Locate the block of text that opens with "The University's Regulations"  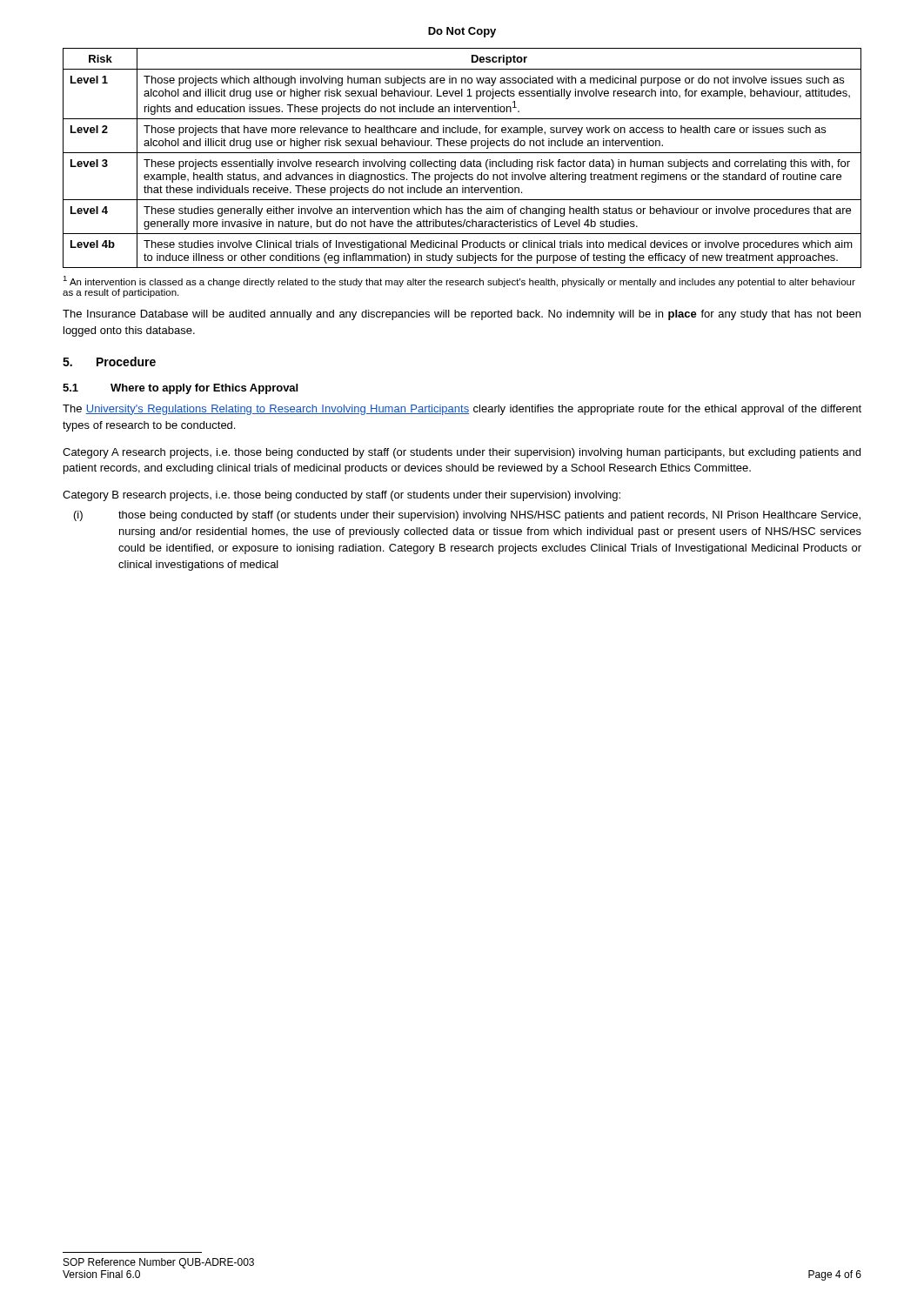(x=462, y=417)
